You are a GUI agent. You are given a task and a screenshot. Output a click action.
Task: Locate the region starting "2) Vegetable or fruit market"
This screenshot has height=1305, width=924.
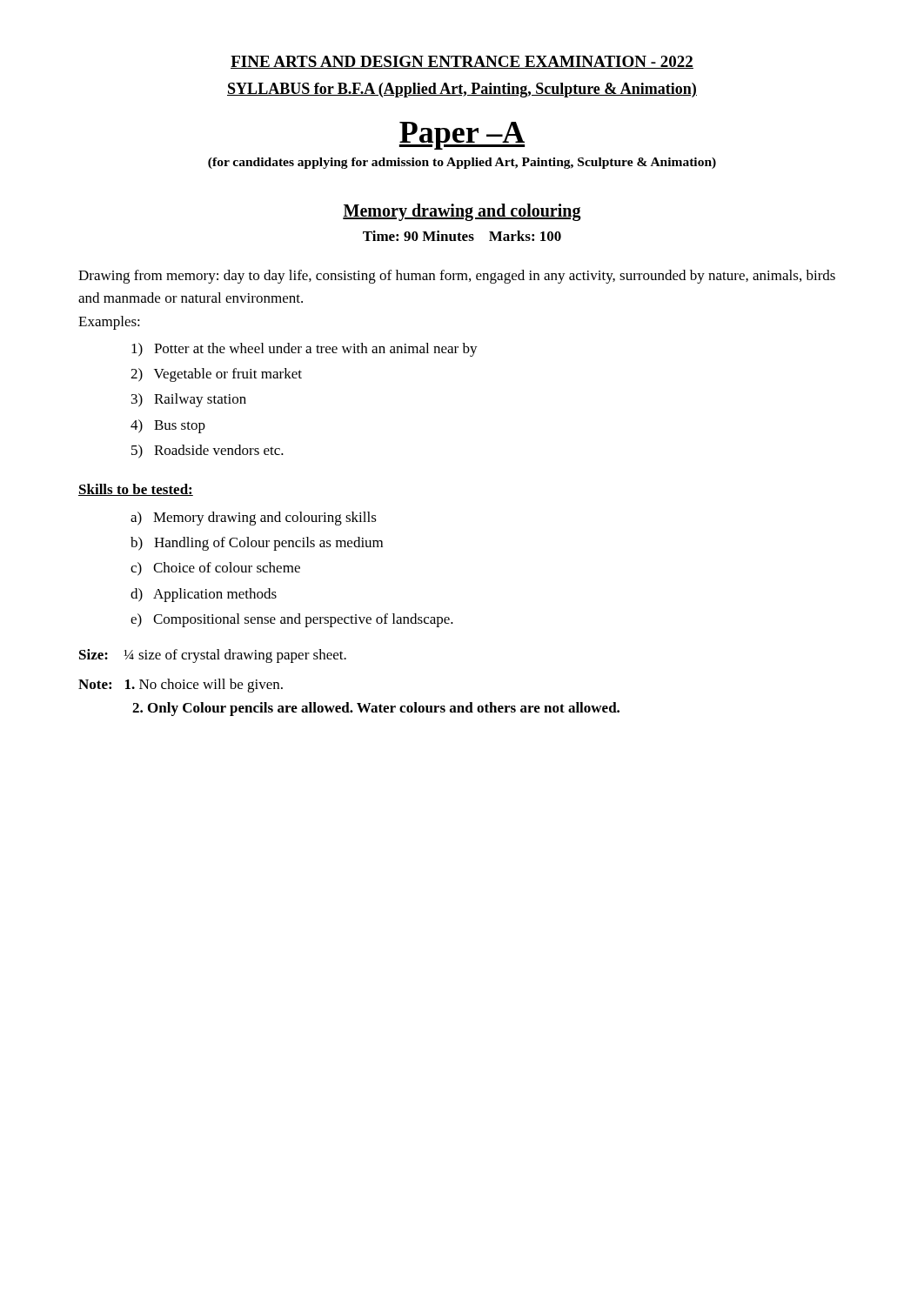point(216,374)
